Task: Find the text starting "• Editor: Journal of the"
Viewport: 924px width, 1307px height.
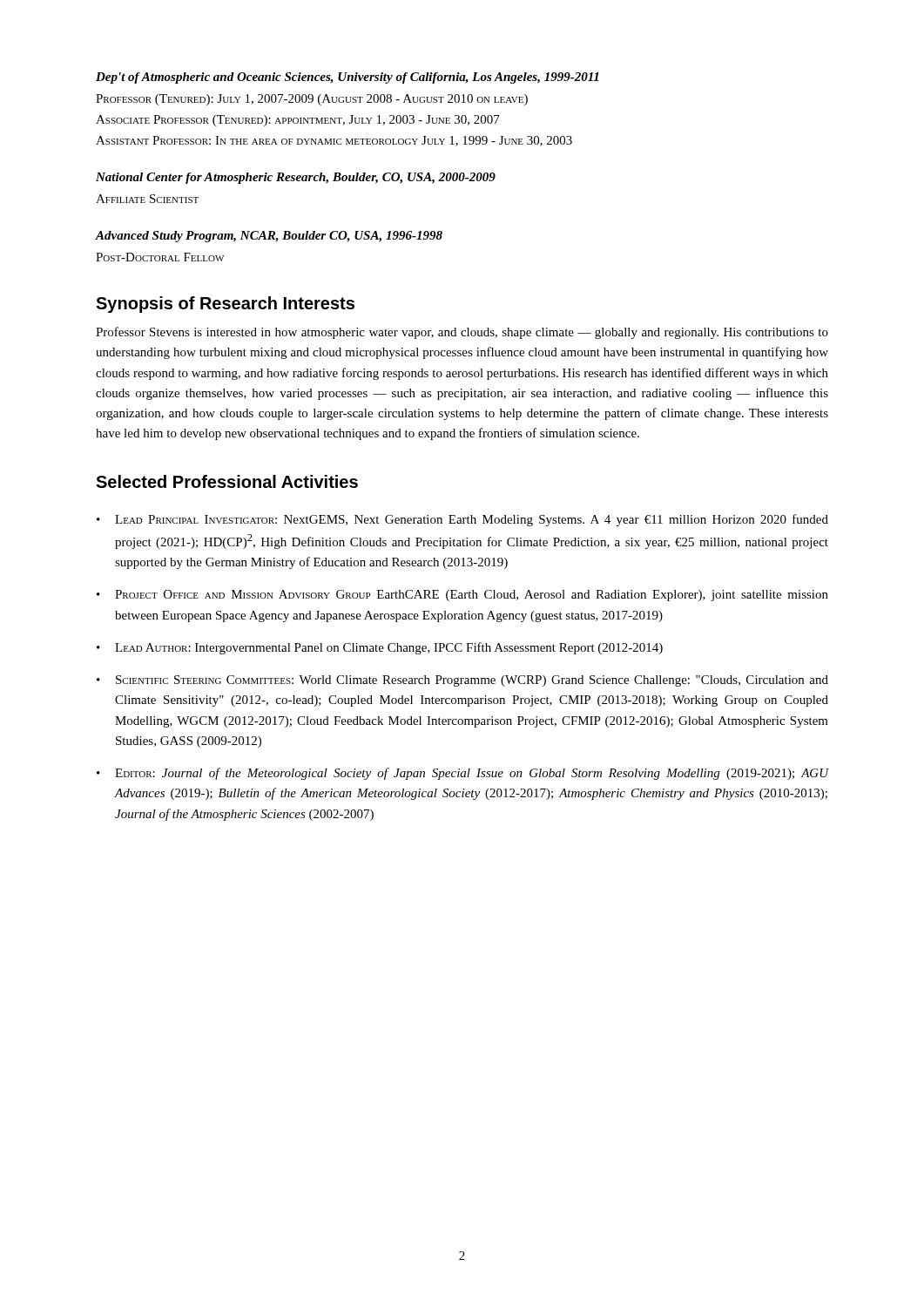Action: click(462, 794)
